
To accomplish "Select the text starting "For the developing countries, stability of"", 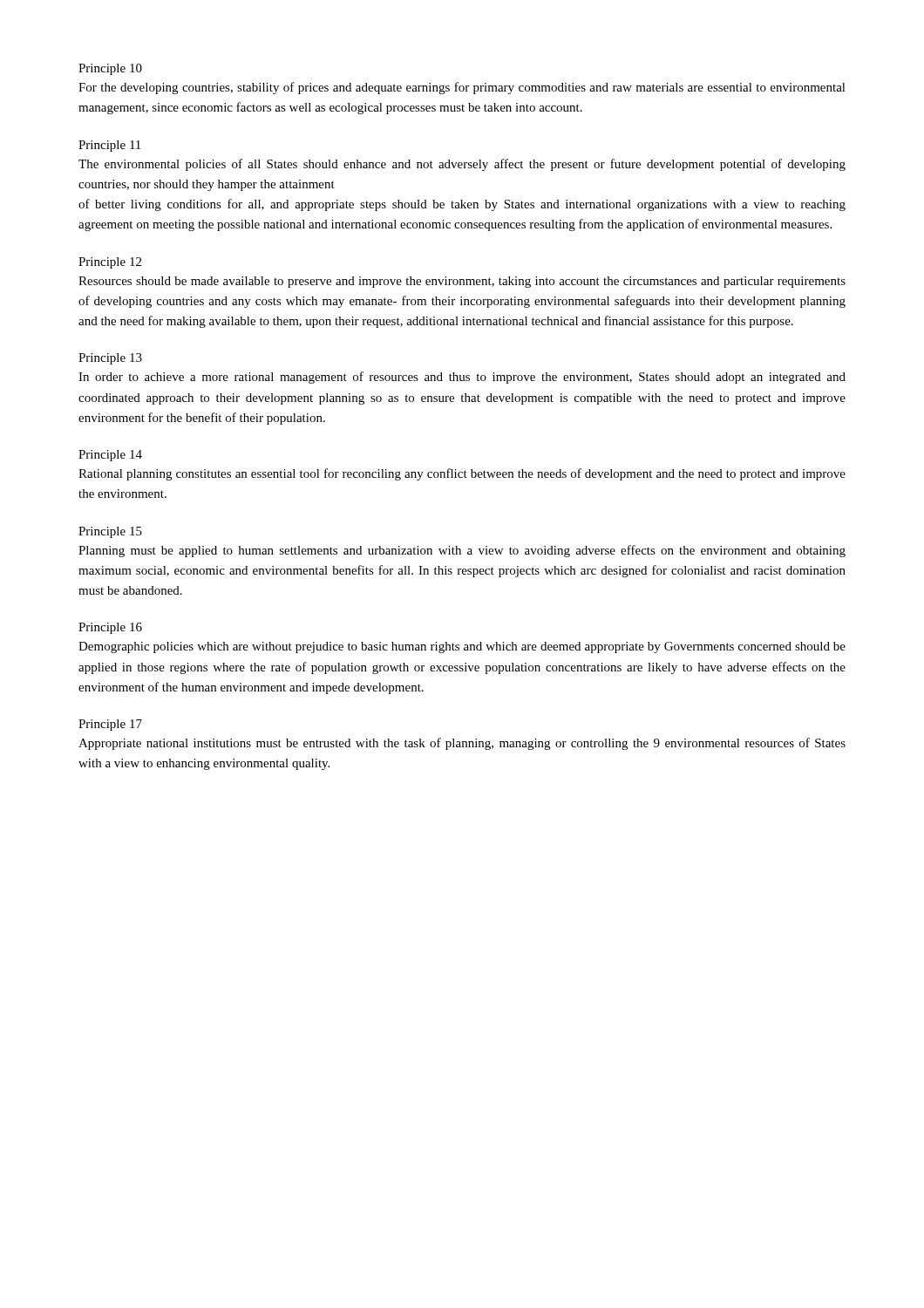I will (462, 97).
